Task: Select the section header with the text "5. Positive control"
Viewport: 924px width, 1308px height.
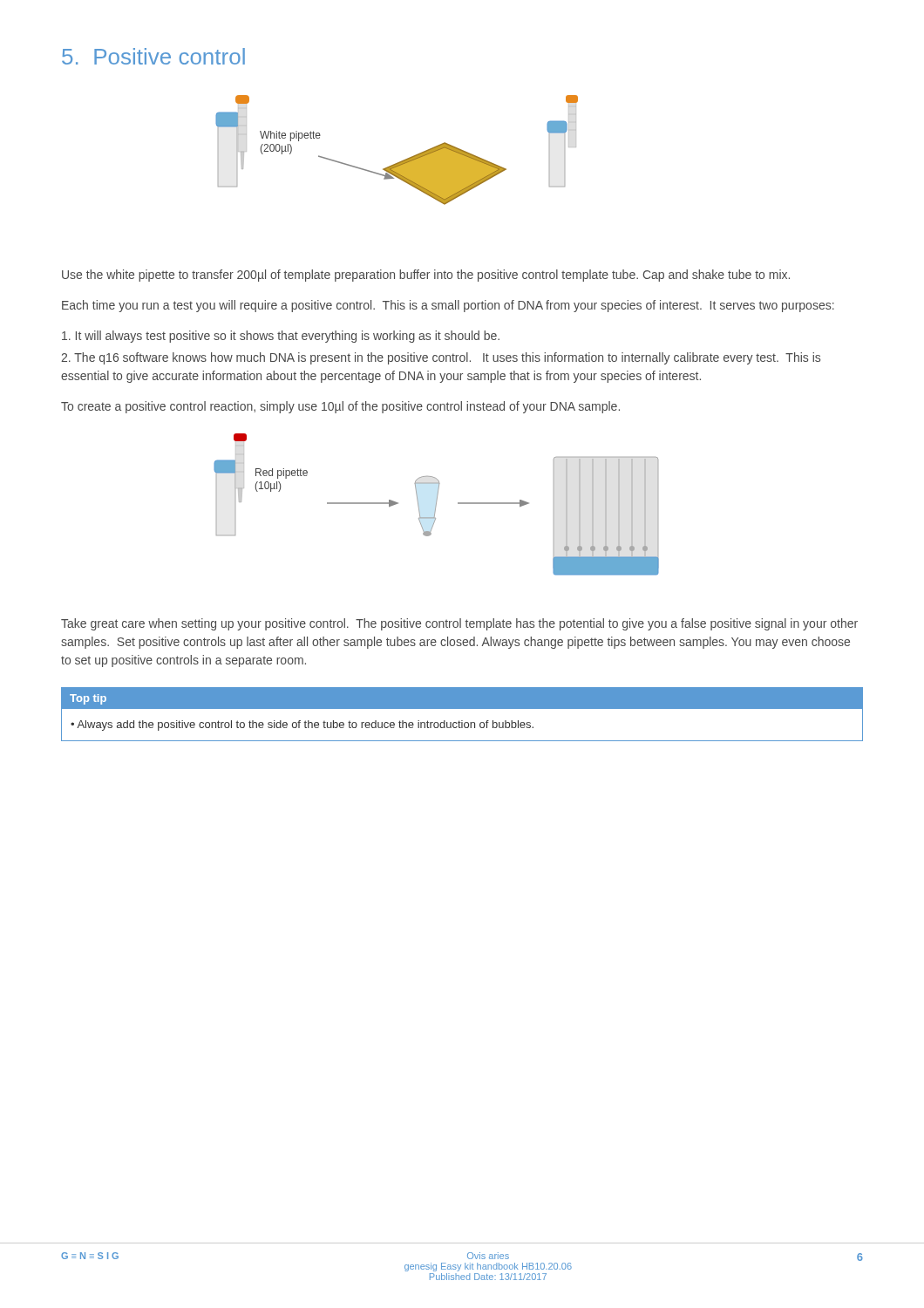Action: (154, 57)
